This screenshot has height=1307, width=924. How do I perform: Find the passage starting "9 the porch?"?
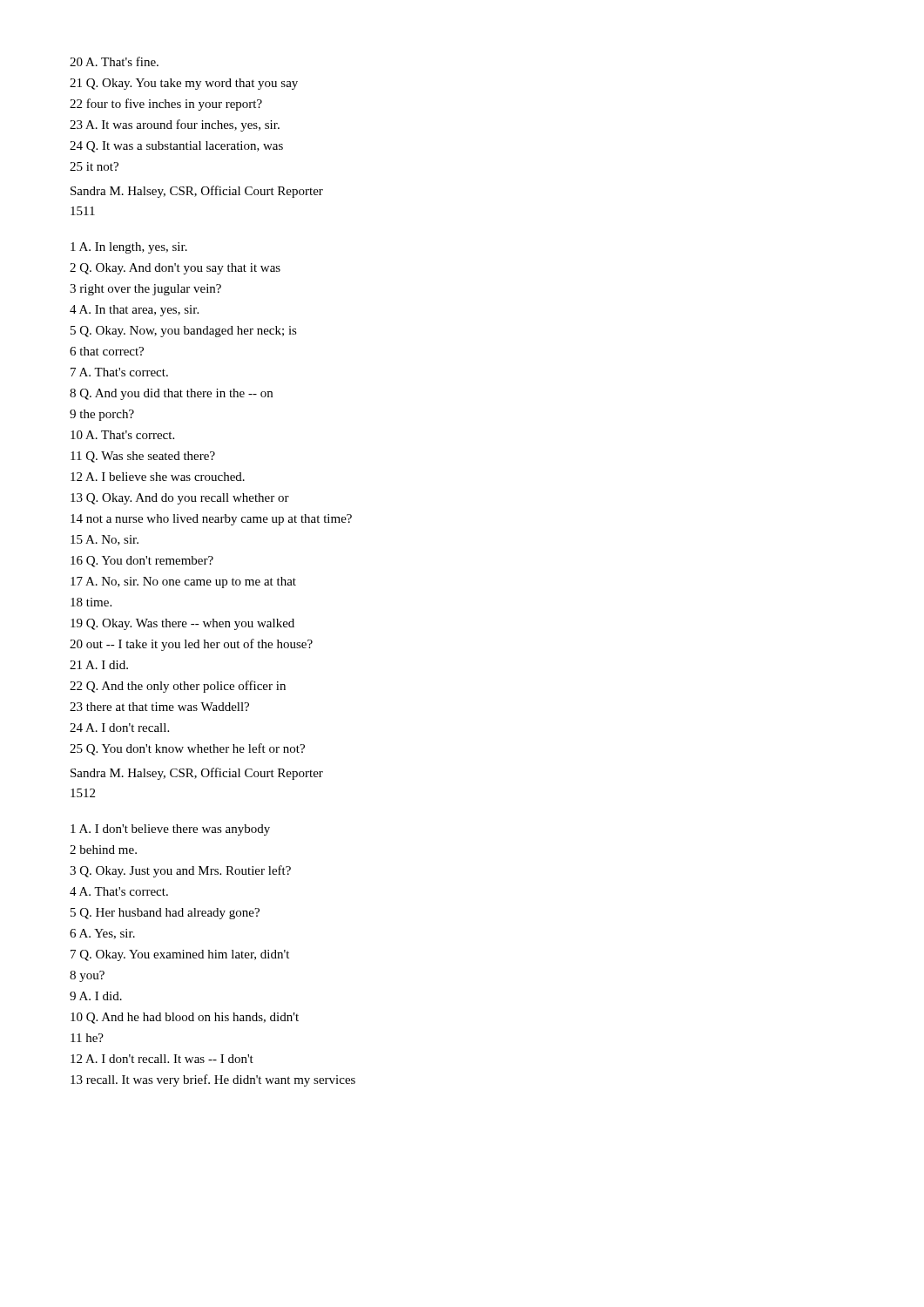tap(102, 415)
